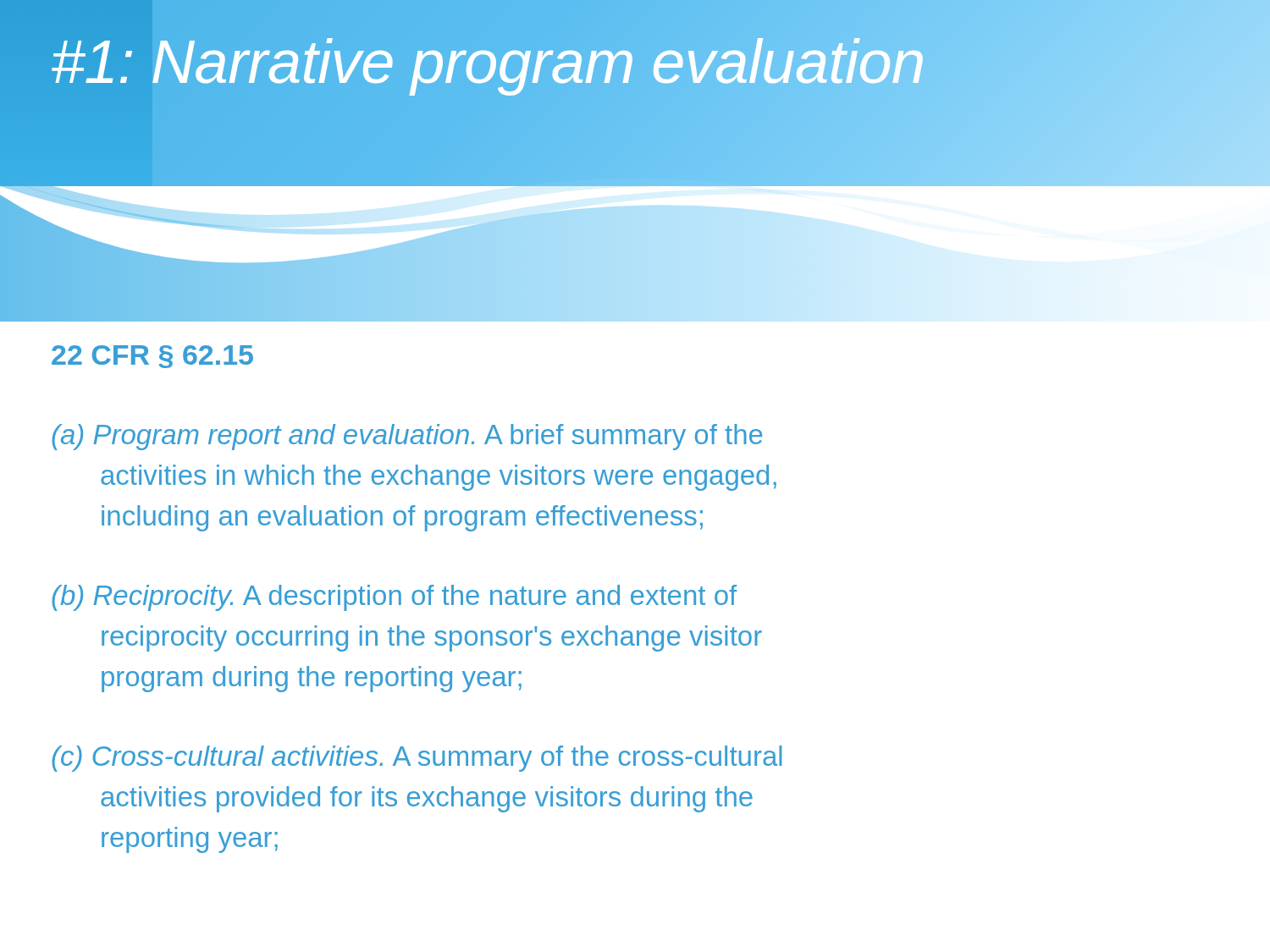Click on the passage starting "(c) Cross-cultural activities. A"
The image size is (1270, 952).
[x=417, y=797]
